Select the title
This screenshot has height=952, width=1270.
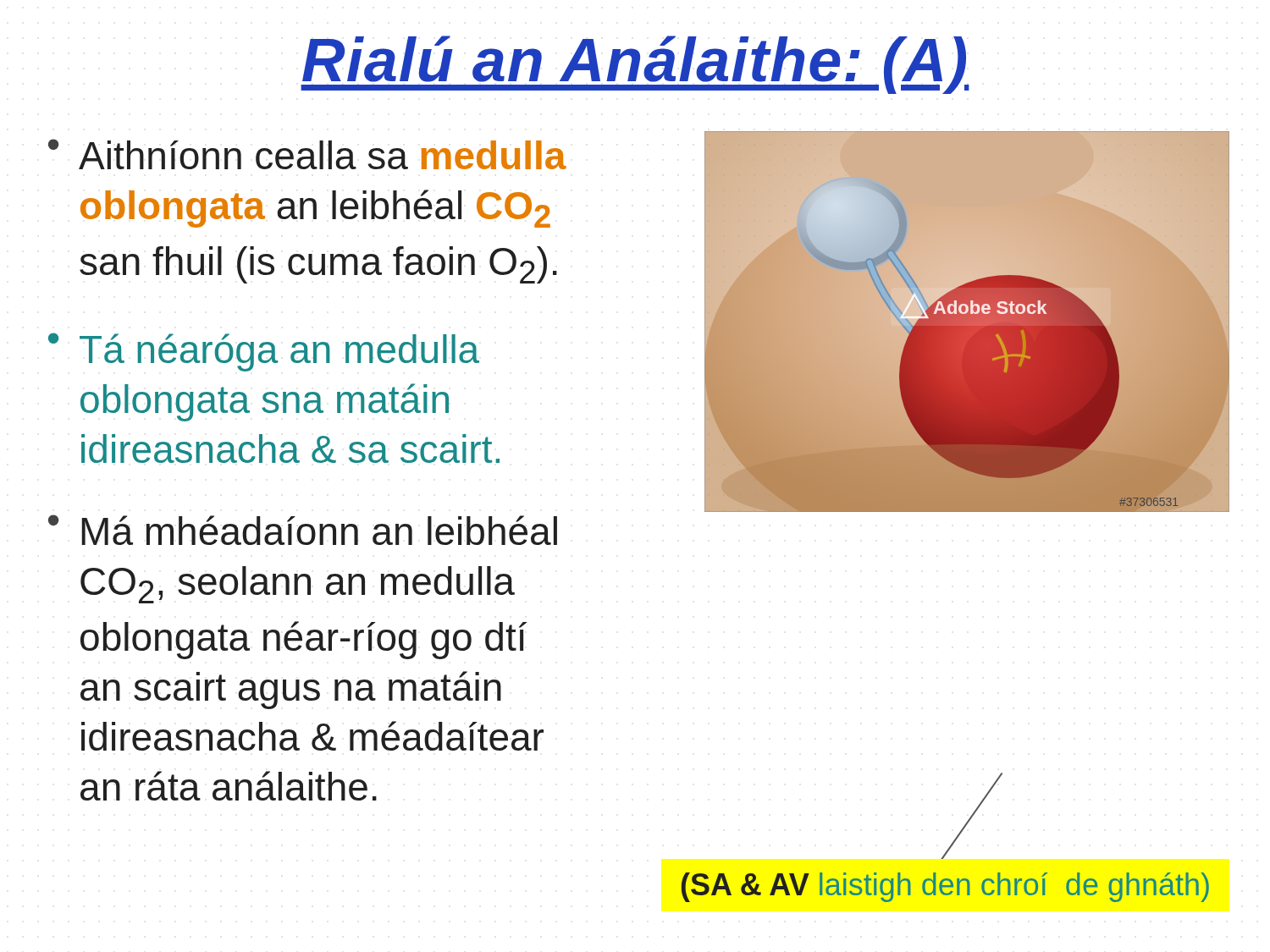coord(635,60)
